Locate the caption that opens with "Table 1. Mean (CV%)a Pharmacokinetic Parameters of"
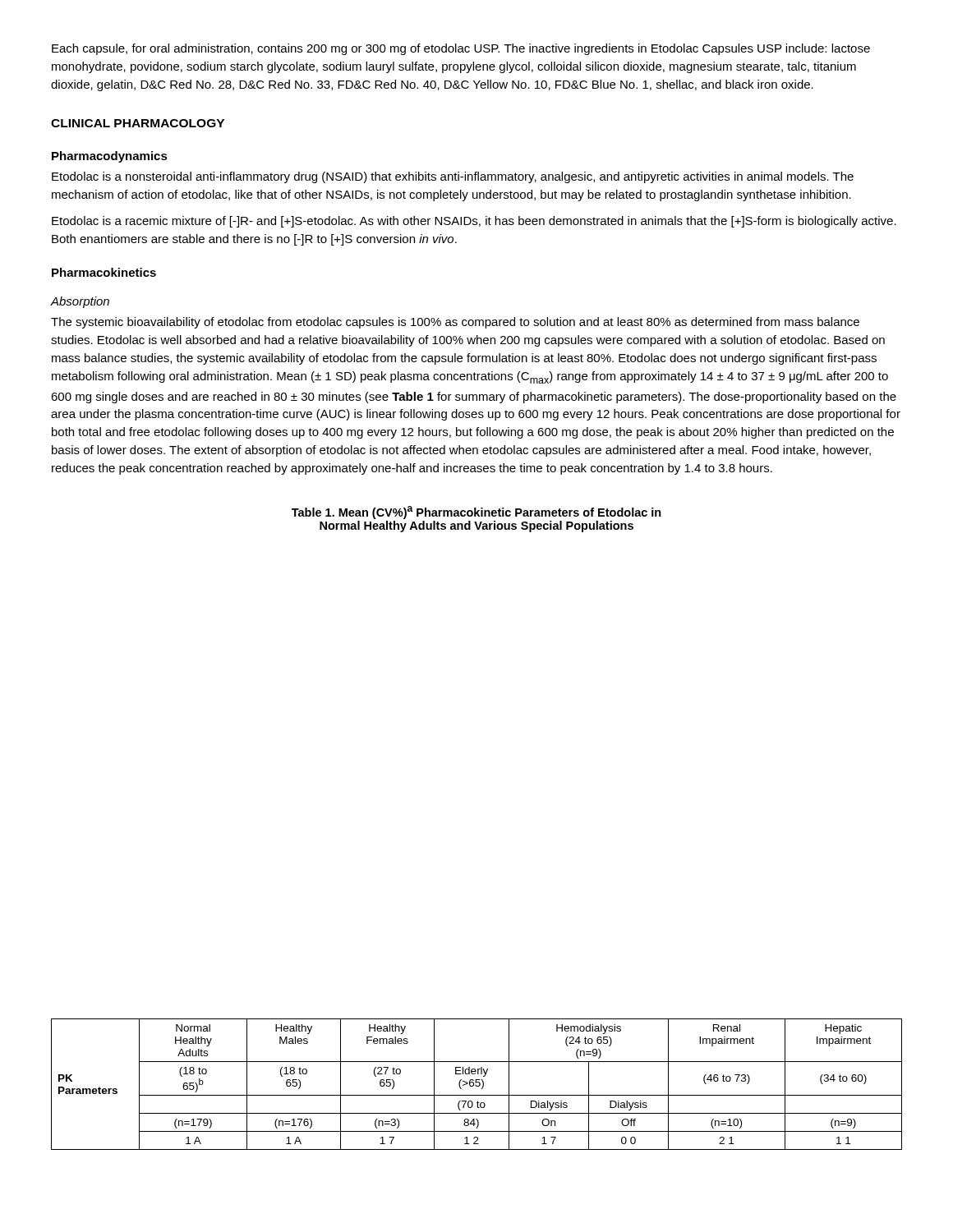Screen dimensions: 1232x953 click(476, 518)
